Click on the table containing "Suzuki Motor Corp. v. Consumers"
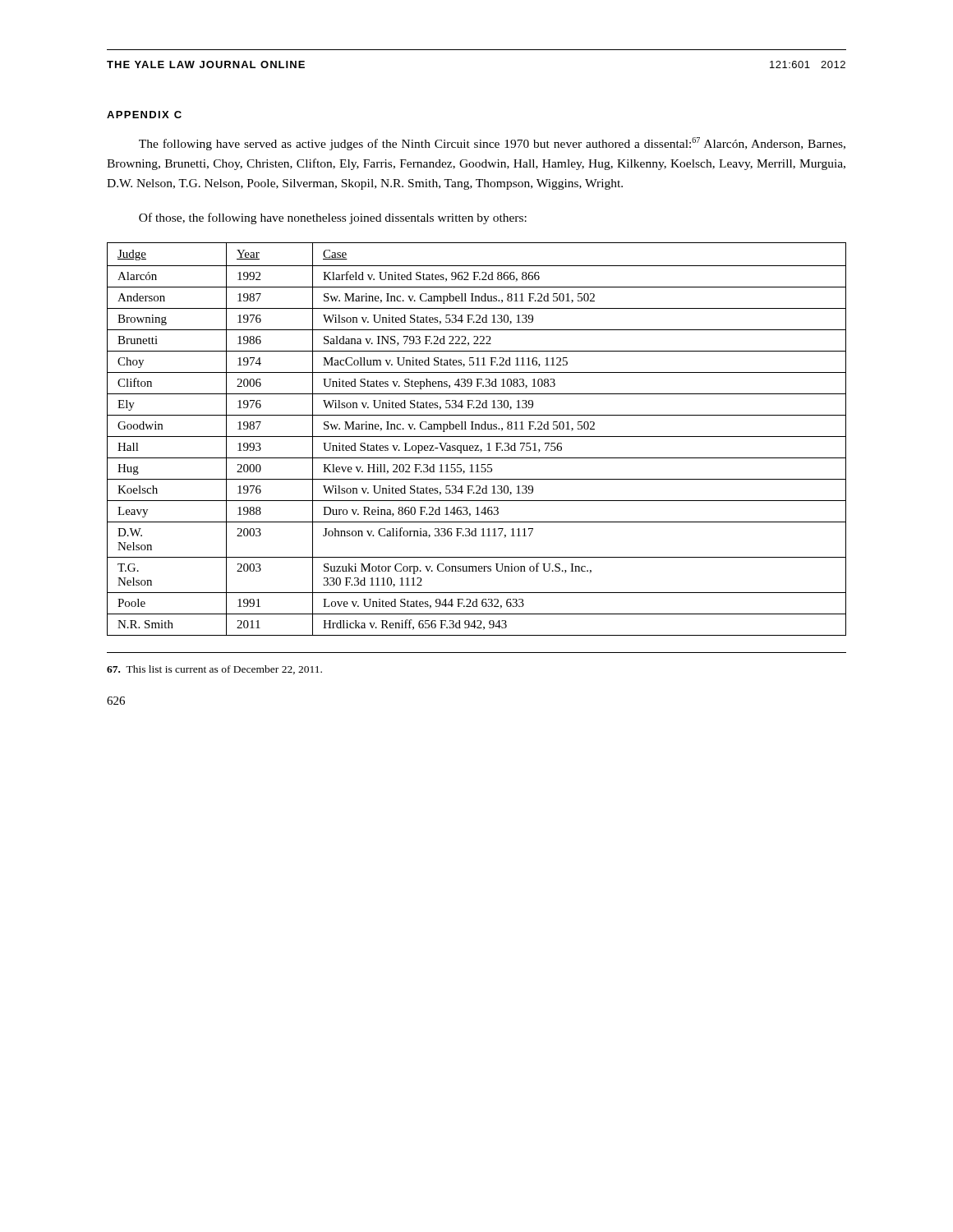The height and width of the screenshot is (1232, 953). click(476, 439)
